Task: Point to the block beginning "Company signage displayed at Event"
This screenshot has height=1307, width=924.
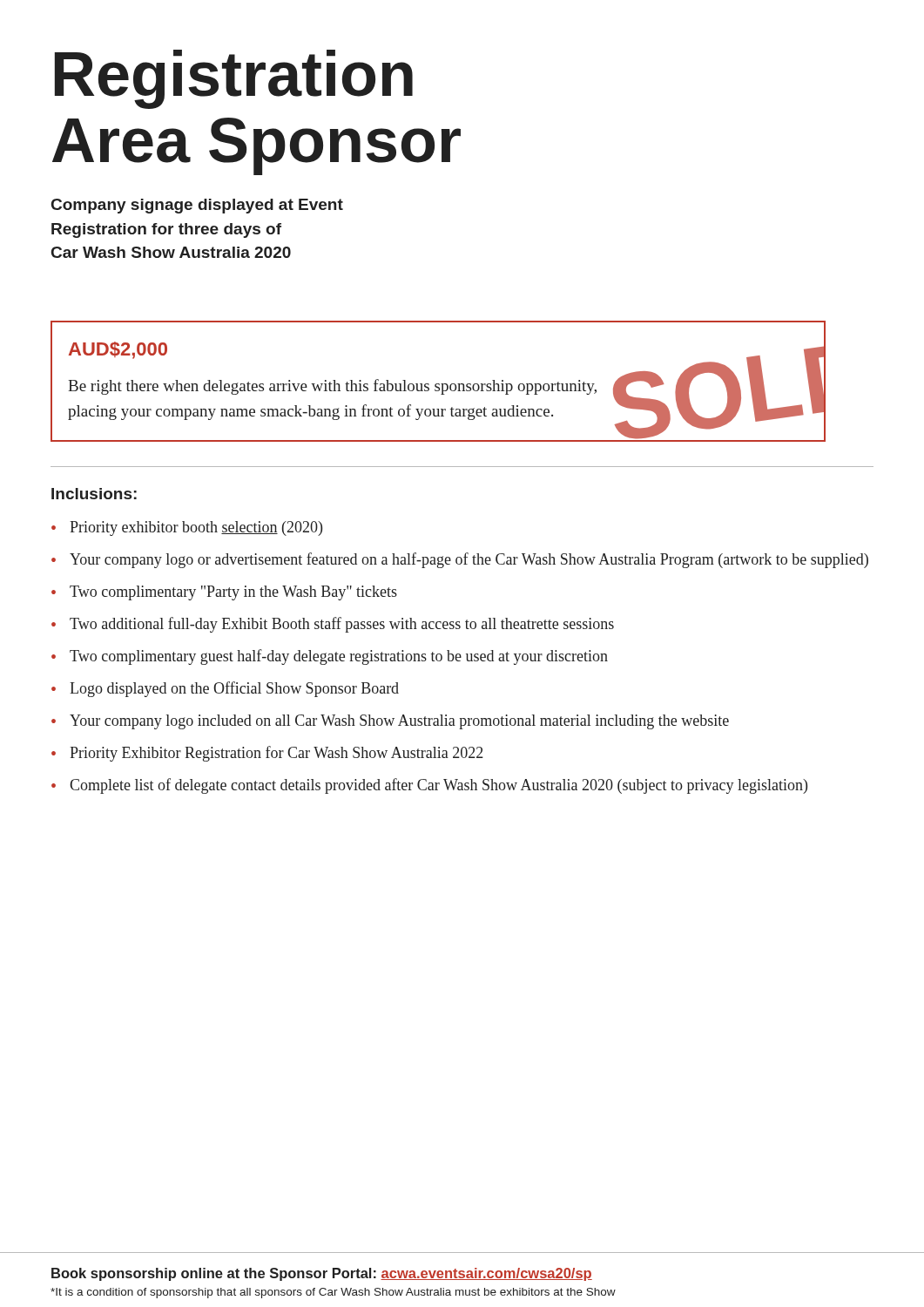Action: point(197,229)
